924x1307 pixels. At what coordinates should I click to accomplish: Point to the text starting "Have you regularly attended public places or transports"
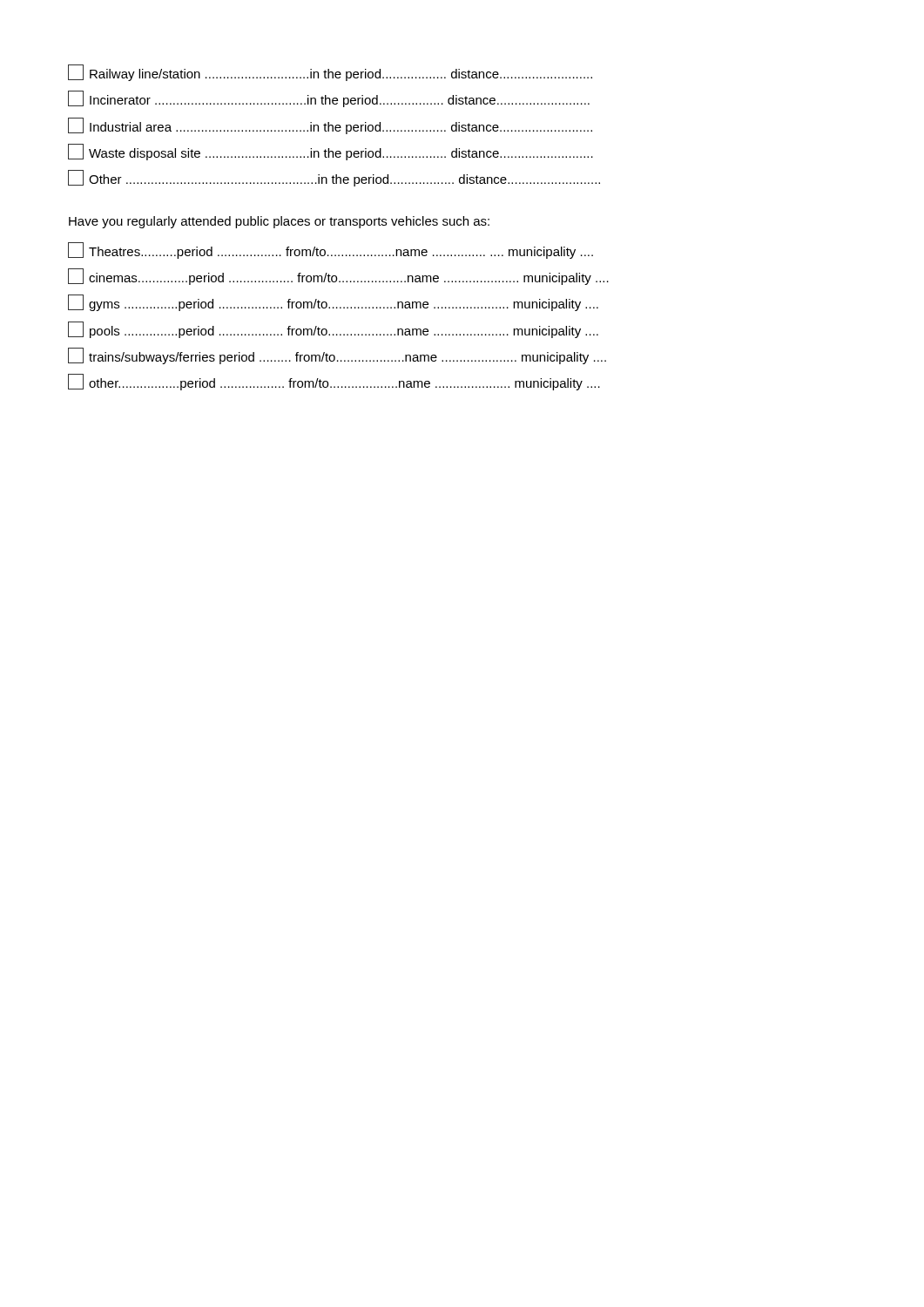click(279, 221)
